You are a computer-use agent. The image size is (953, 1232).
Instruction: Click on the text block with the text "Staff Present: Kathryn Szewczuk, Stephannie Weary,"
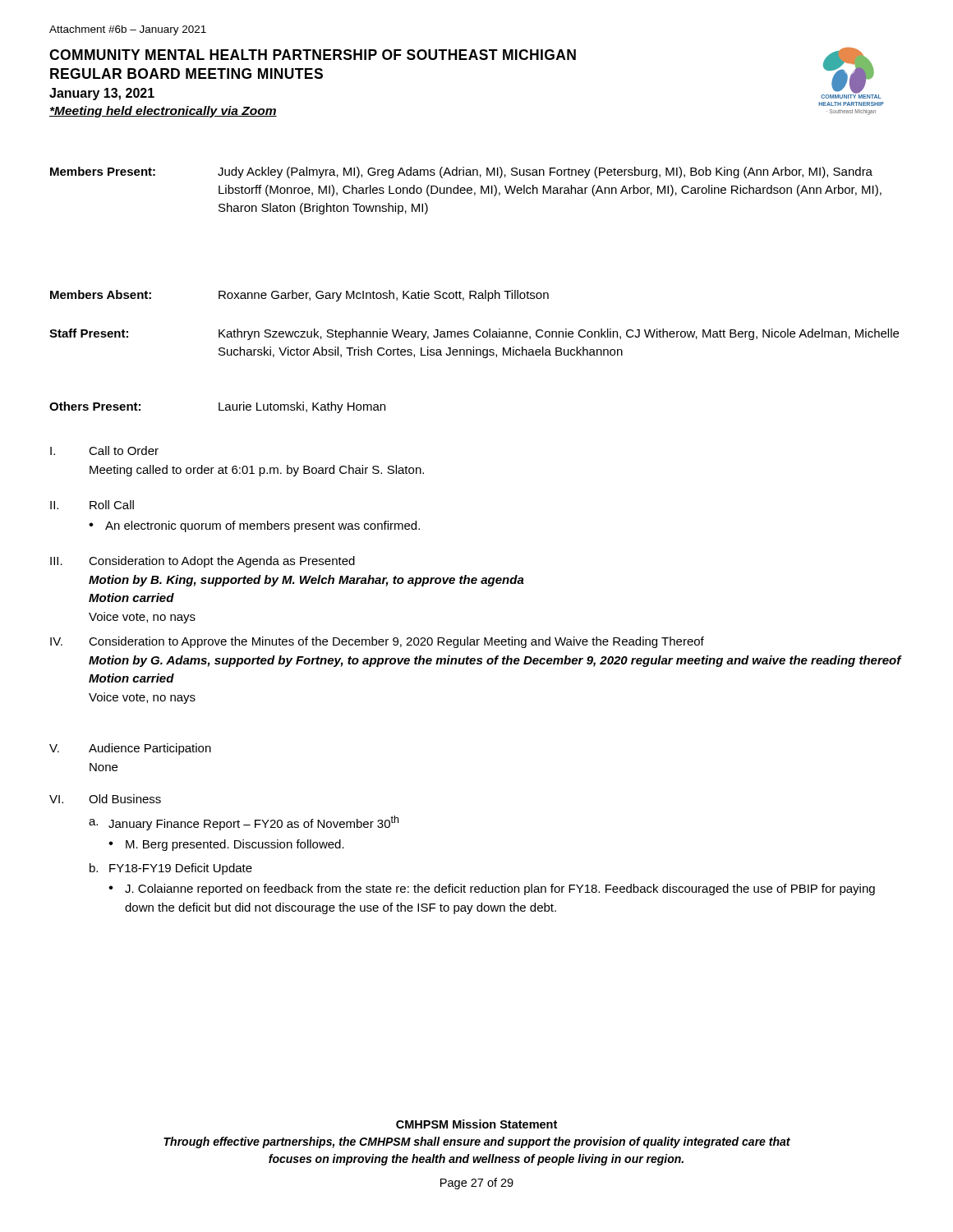pos(476,342)
